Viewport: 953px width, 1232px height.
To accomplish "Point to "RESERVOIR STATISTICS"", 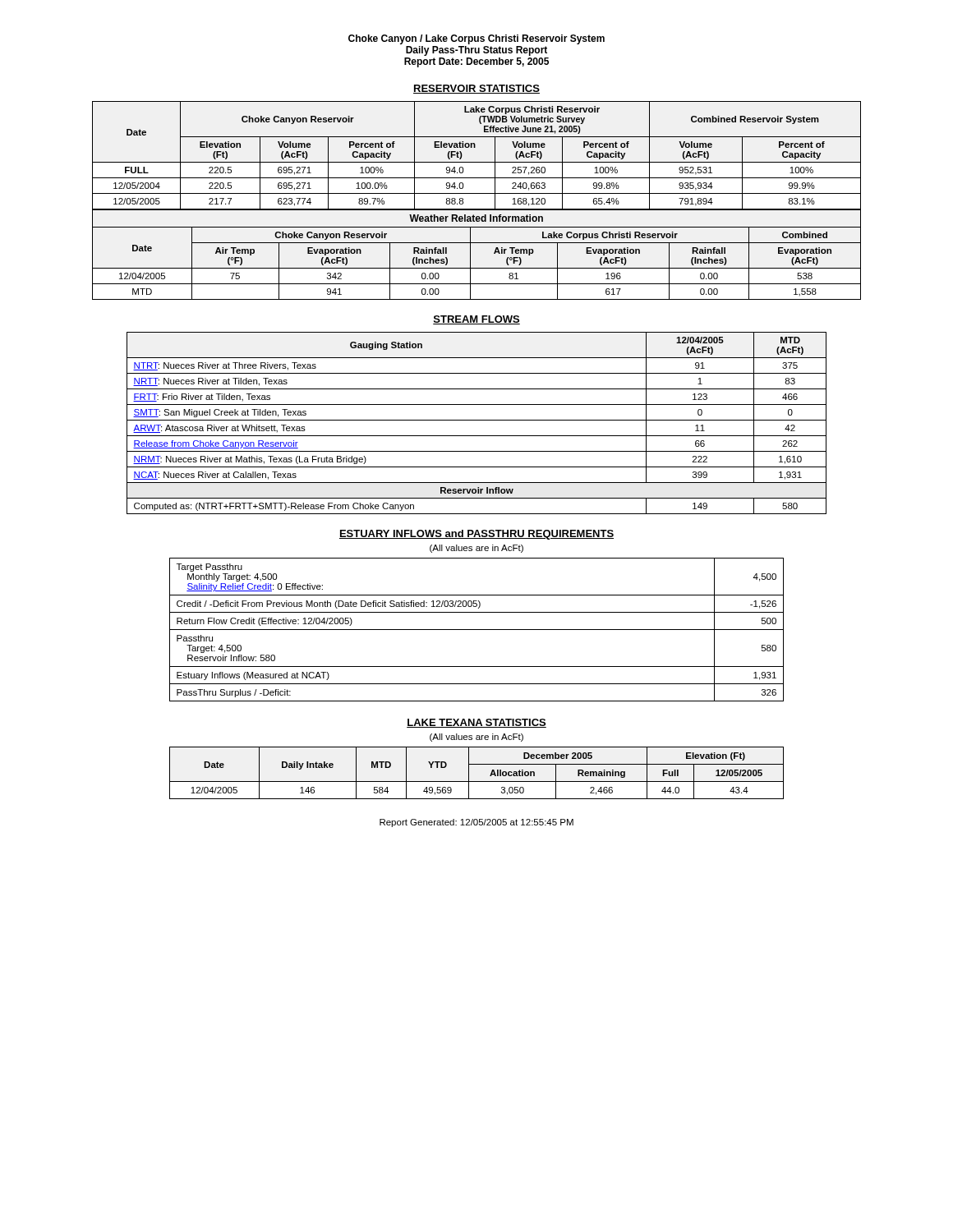I will (x=476, y=88).
